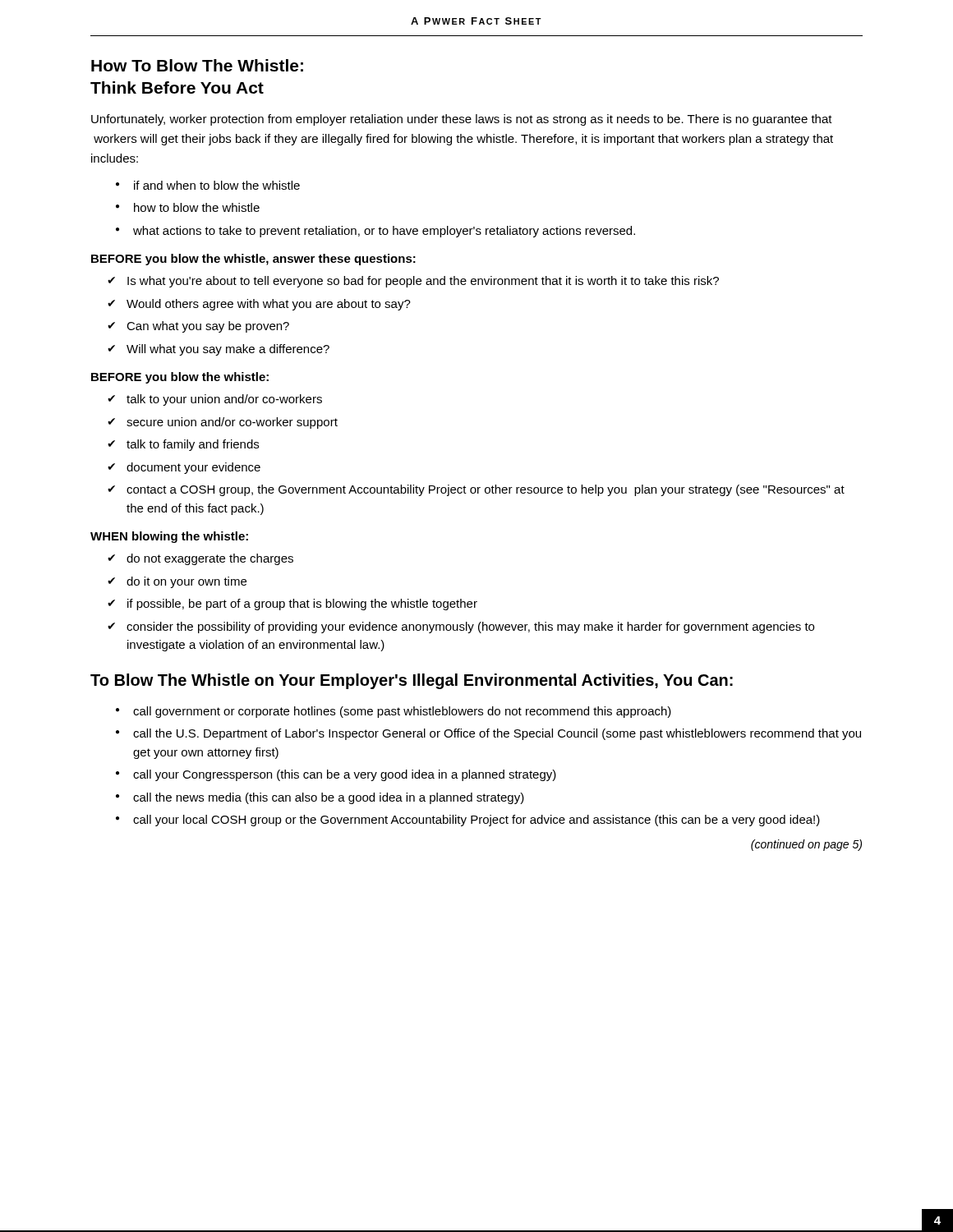The image size is (953, 1232).
Task: Locate the list item that says "Can what you say"
Action: (198, 327)
